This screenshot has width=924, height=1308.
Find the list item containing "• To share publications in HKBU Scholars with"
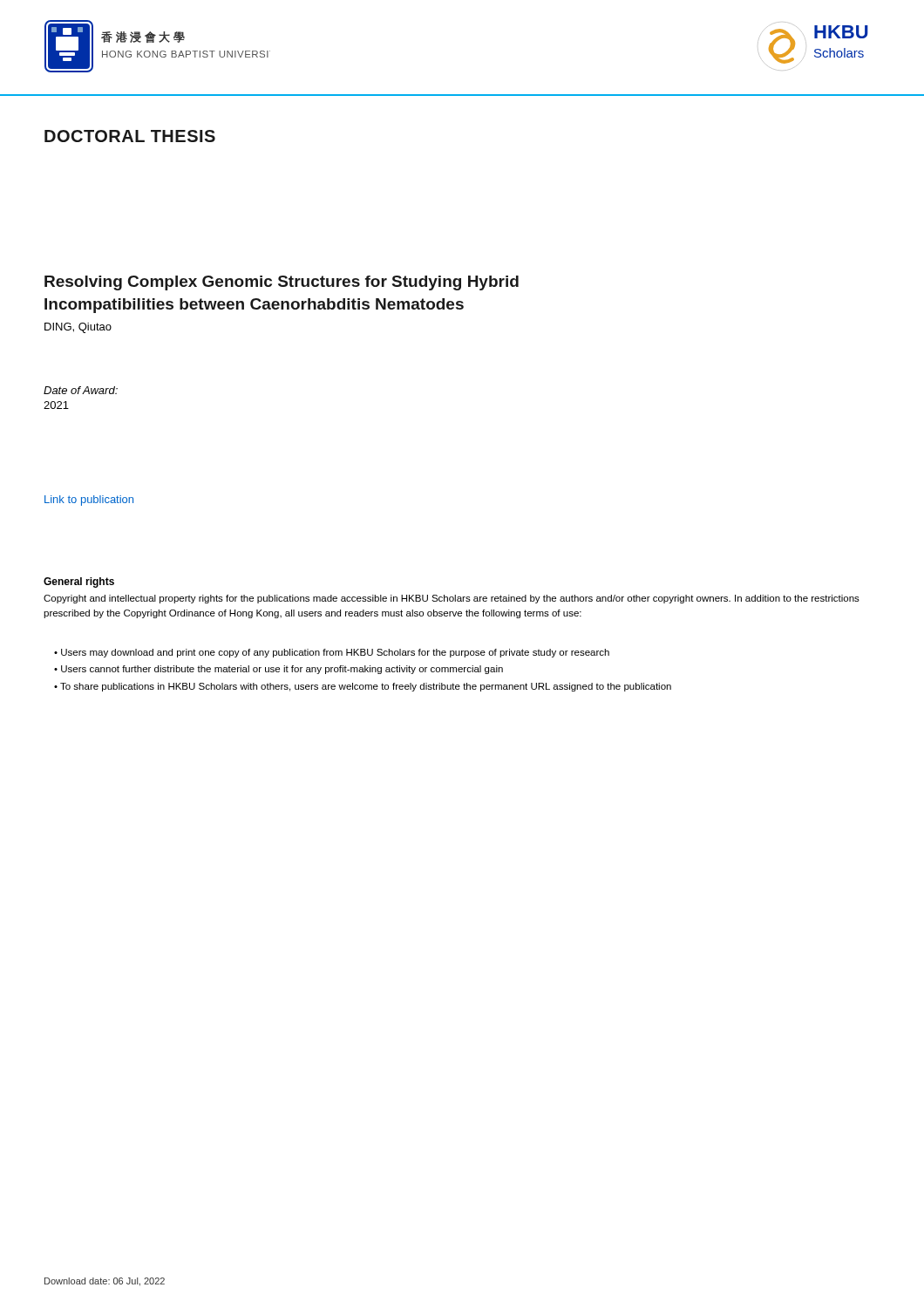coord(363,686)
